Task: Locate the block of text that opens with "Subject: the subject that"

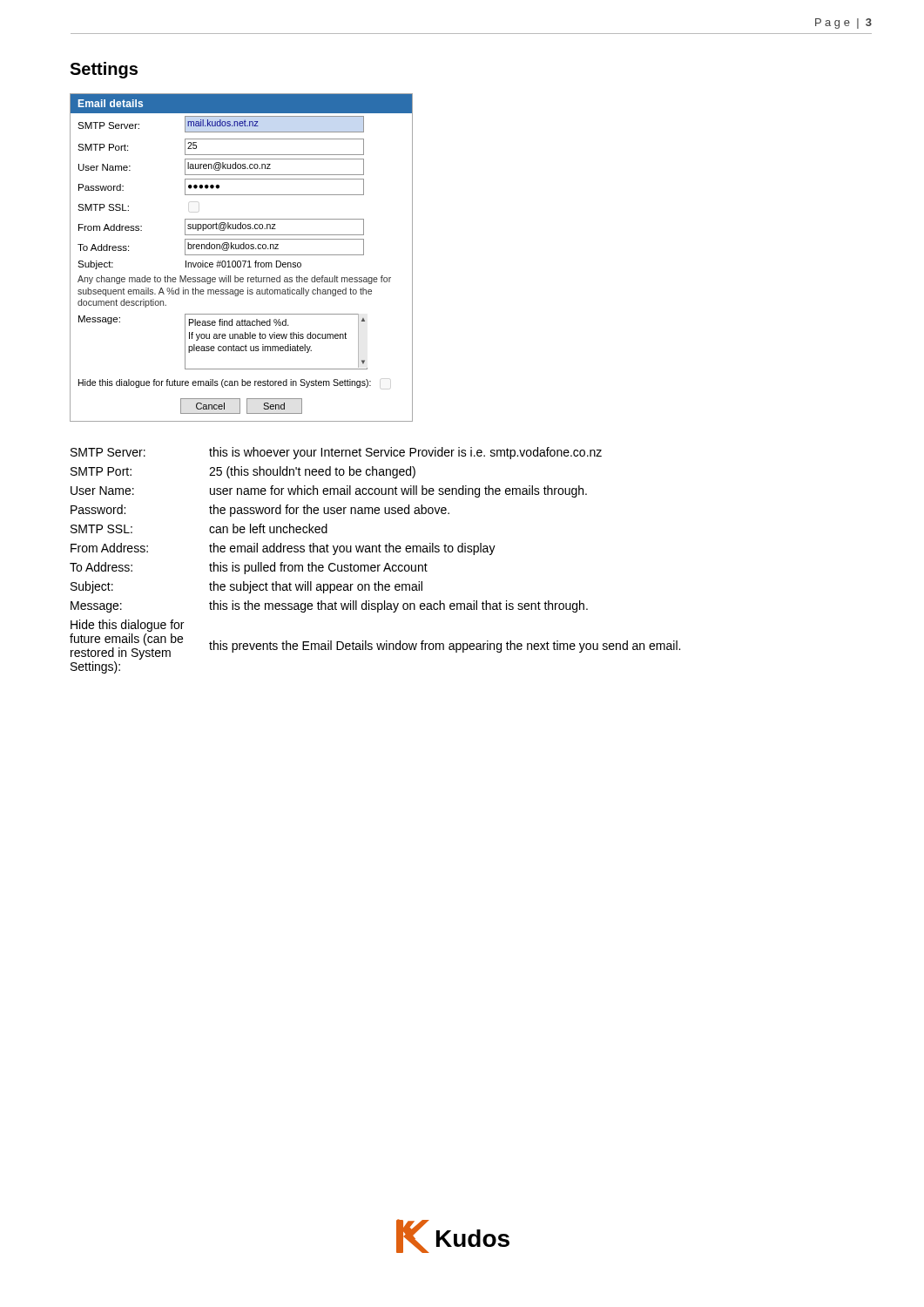Action: (x=246, y=587)
